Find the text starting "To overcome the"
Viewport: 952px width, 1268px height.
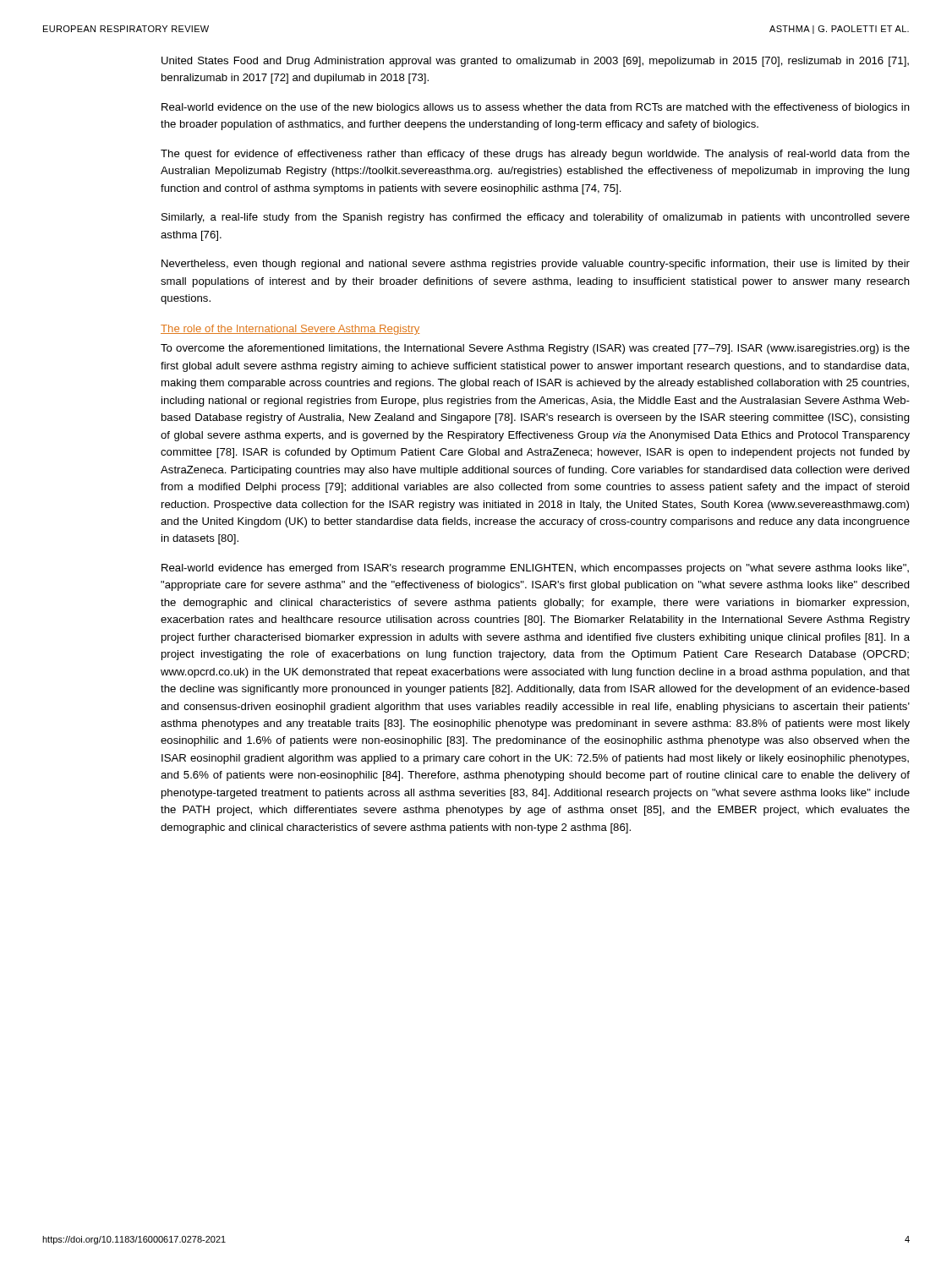pos(535,443)
